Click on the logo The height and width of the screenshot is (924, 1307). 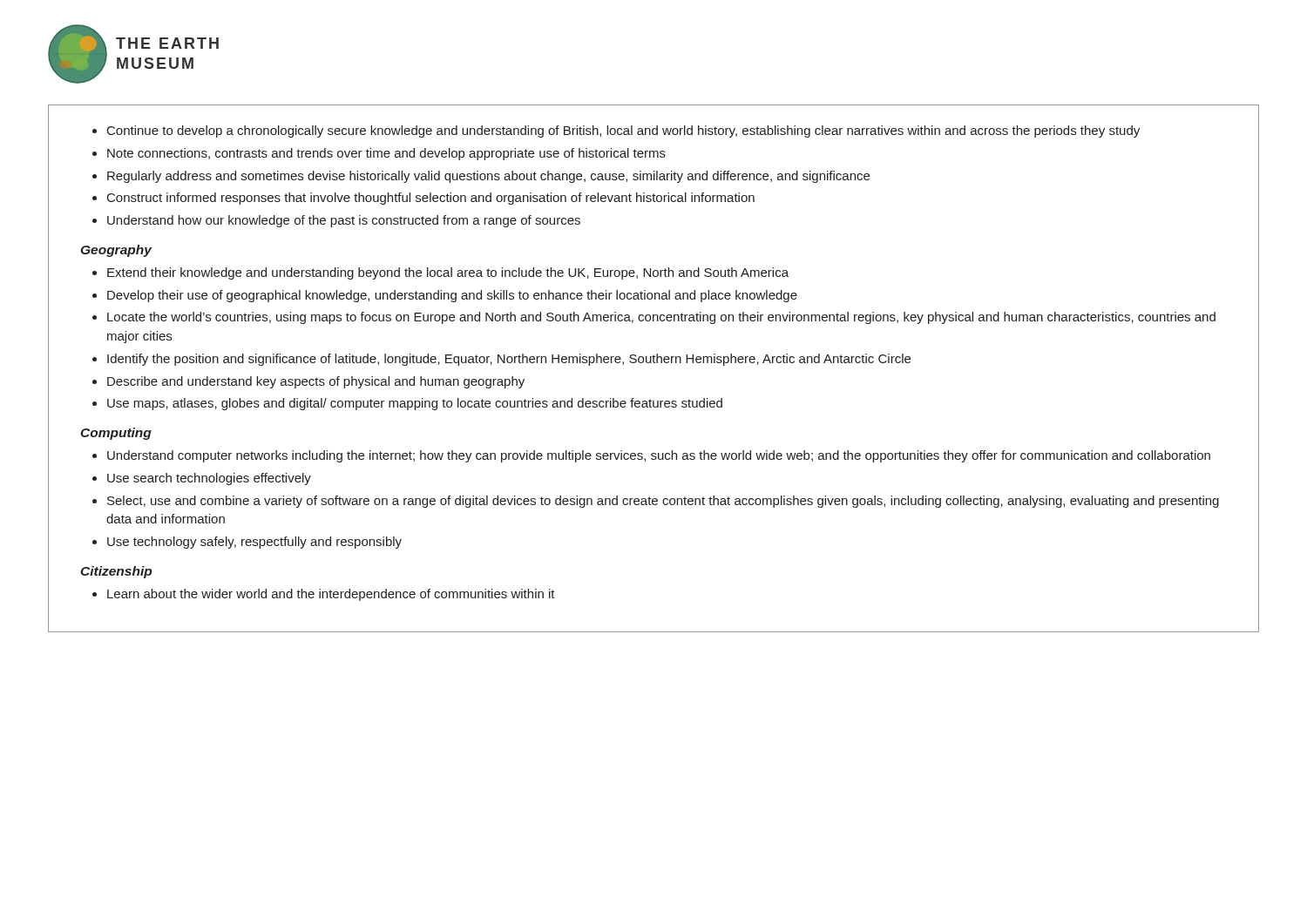point(135,54)
